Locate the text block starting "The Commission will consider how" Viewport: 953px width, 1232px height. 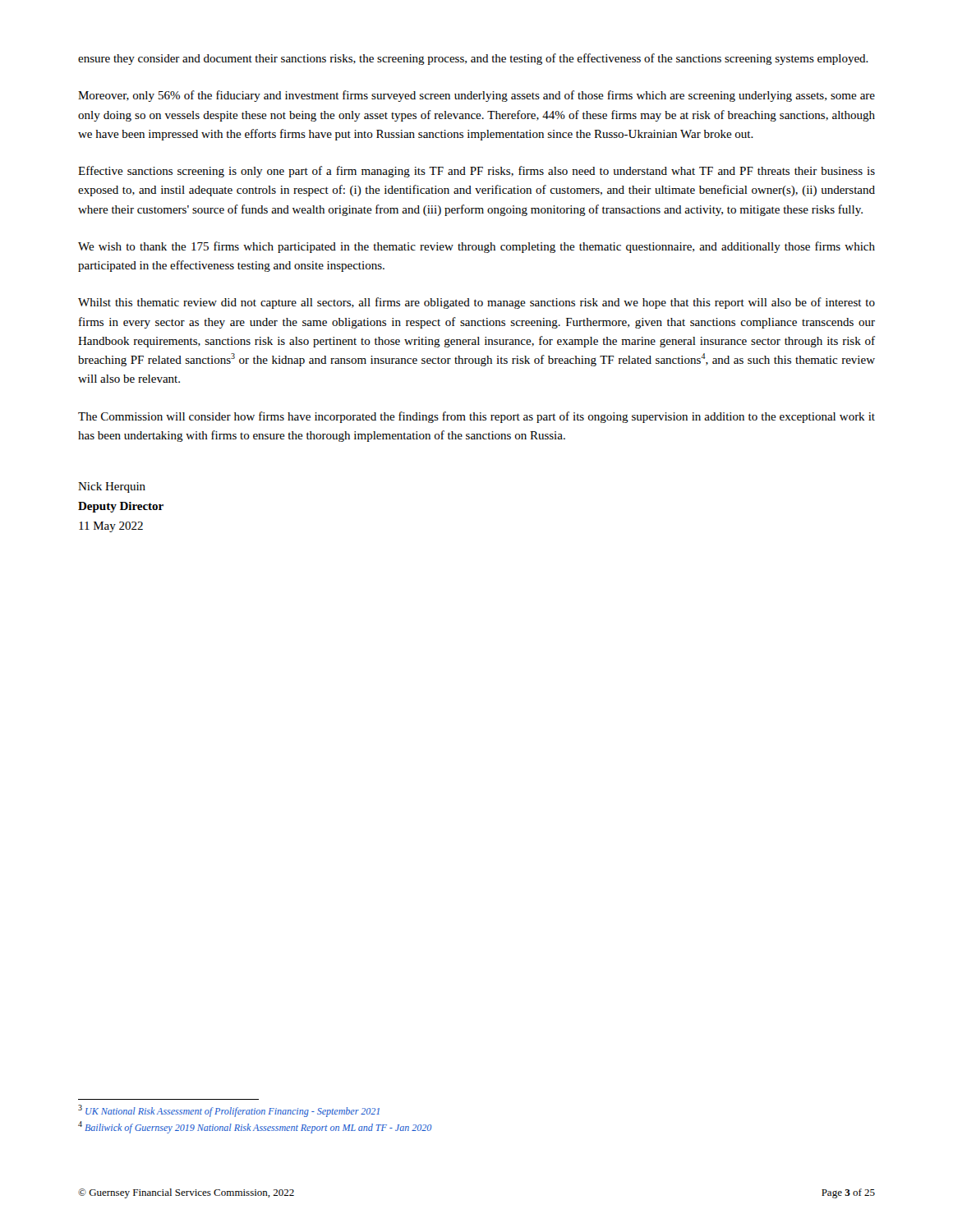pyautogui.click(x=476, y=426)
